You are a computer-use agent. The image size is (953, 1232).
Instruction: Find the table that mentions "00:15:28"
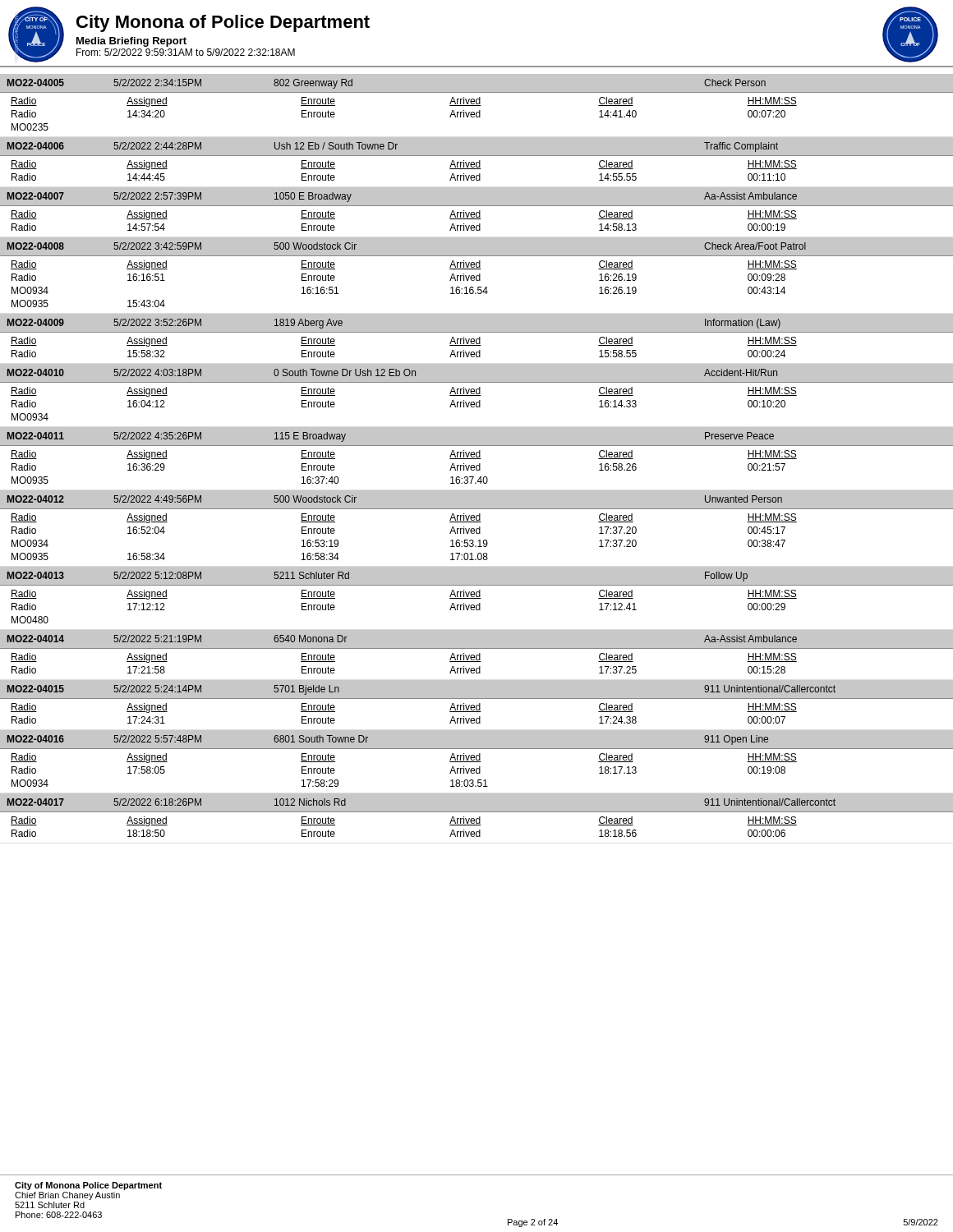click(476, 655)
